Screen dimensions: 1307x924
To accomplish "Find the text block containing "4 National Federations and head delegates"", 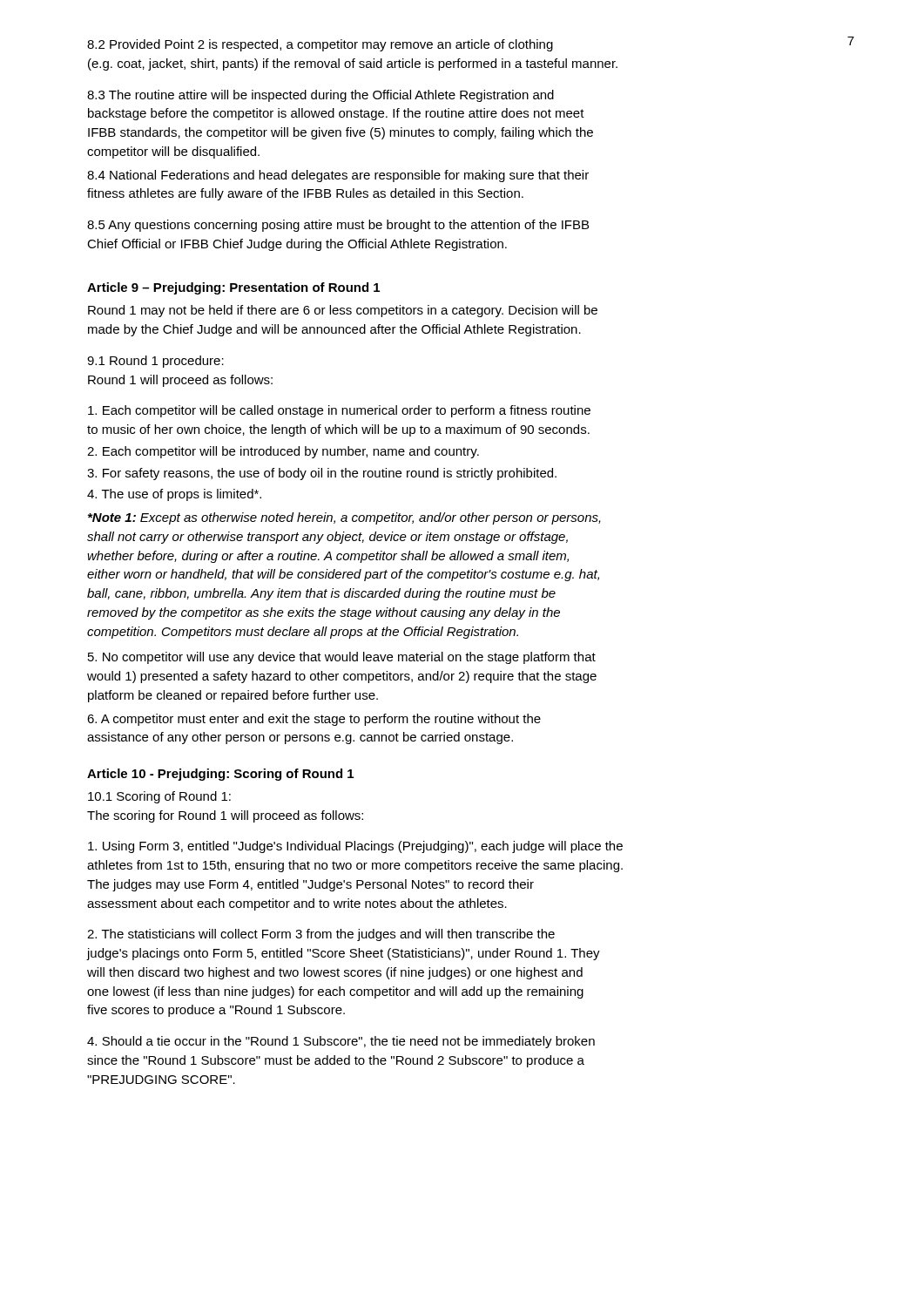I will click(338, 184).
